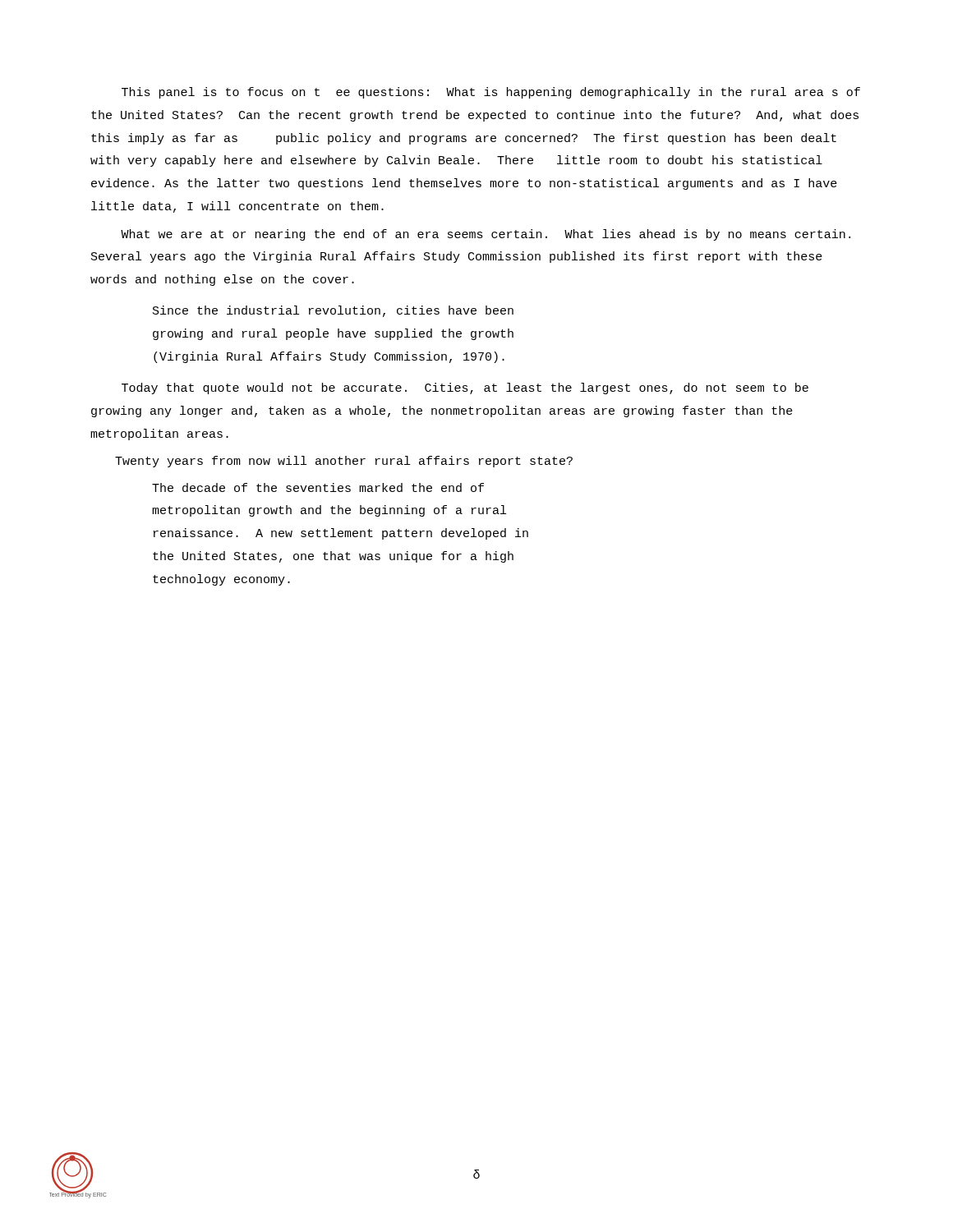Where is the passage that starts "Twenty years from now will another"?
The height and width of the screenshot is (1232, 953).
344,462
